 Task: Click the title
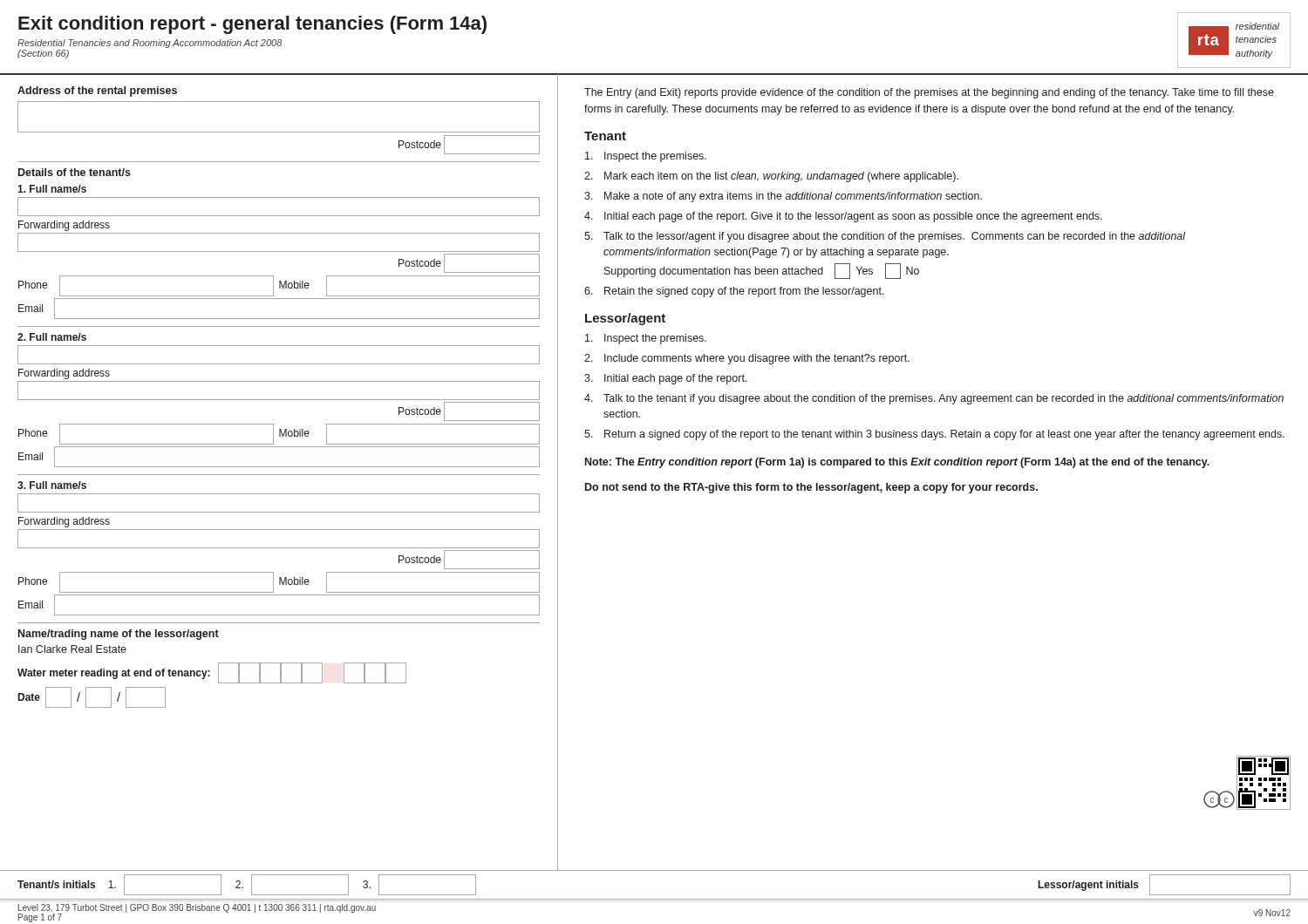pyautogui.click(x=252, y=35)
